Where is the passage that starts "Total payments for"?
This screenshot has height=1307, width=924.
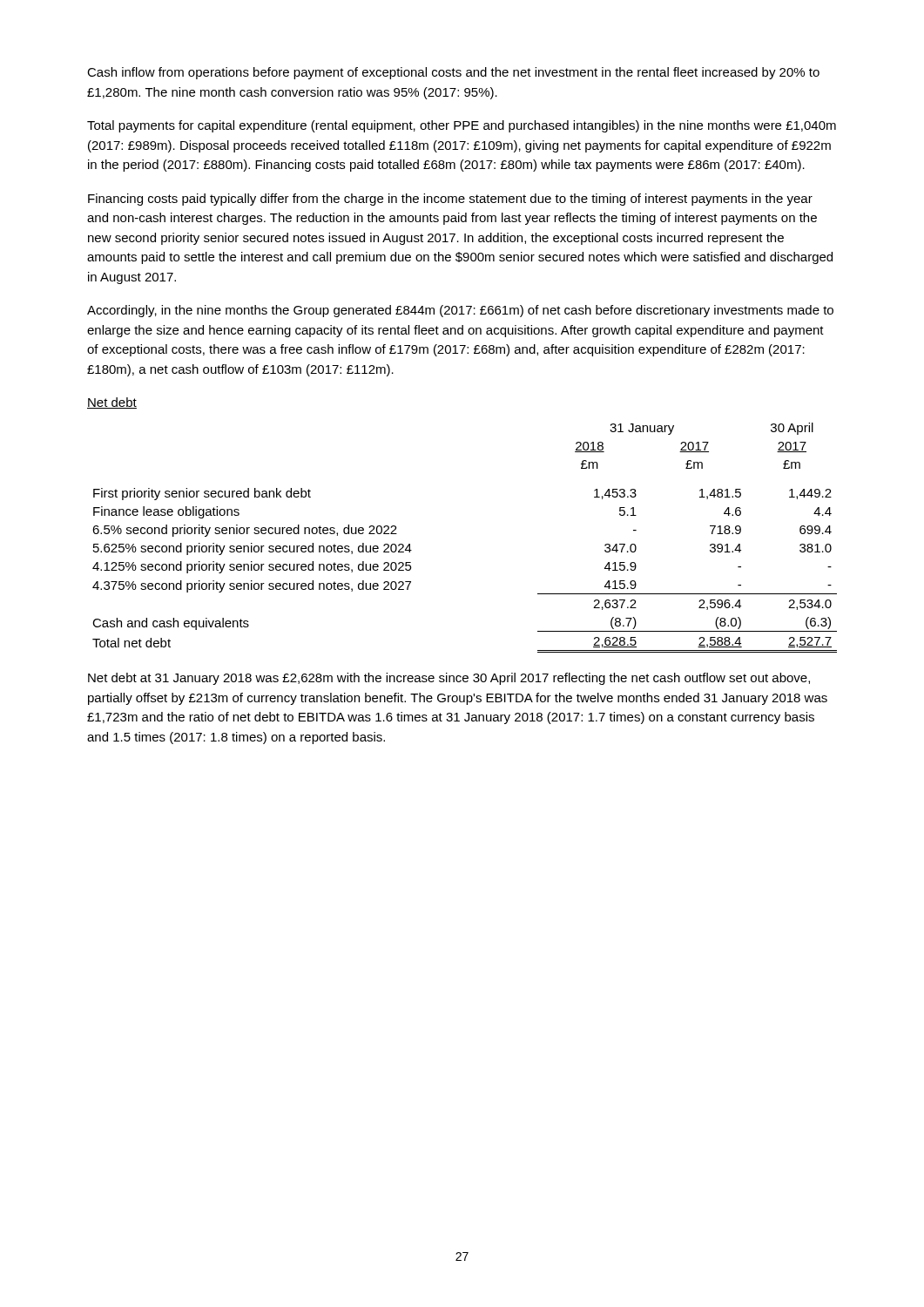[462, 145]
